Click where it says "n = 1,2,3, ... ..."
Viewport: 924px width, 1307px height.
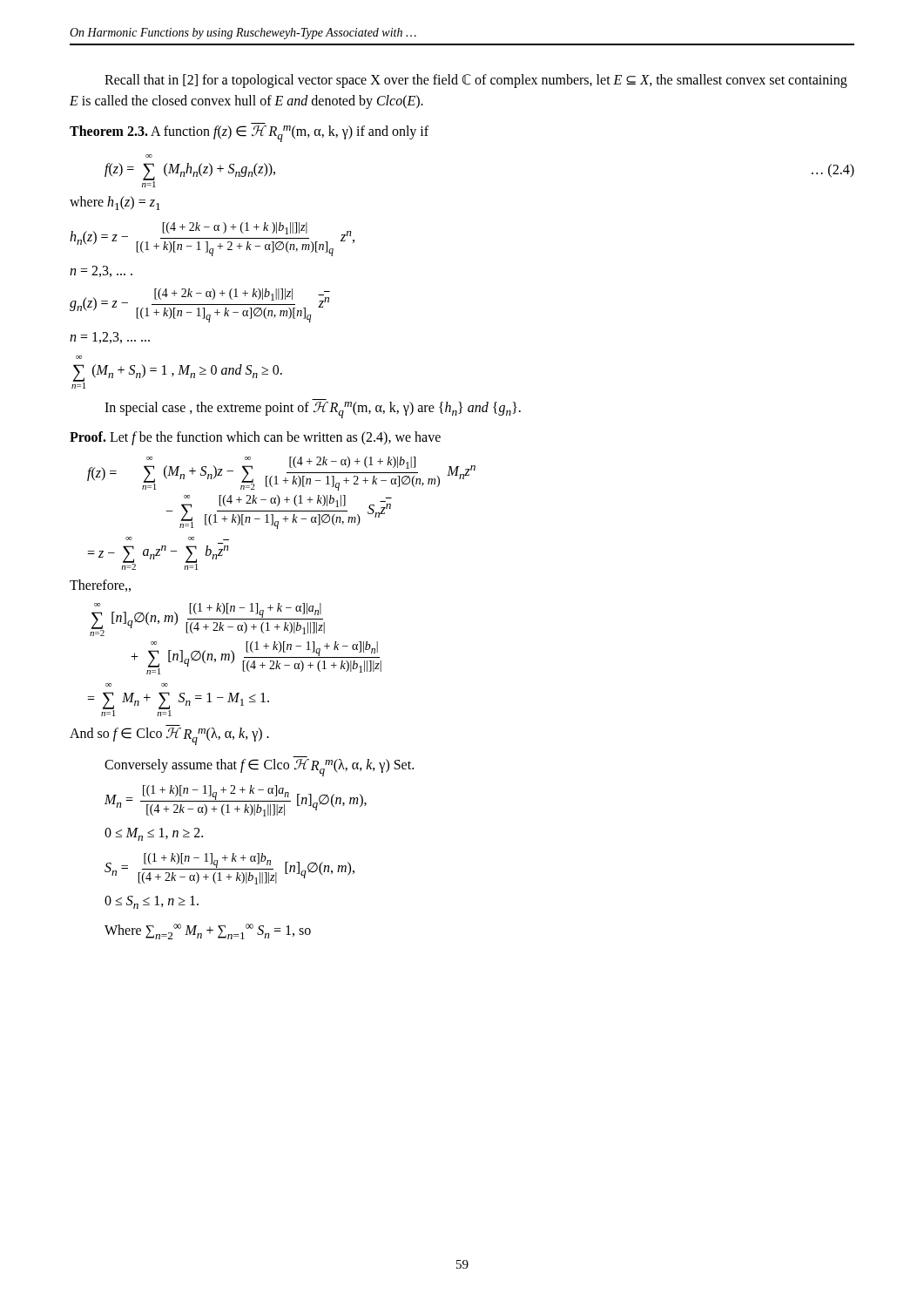(110, 338)
